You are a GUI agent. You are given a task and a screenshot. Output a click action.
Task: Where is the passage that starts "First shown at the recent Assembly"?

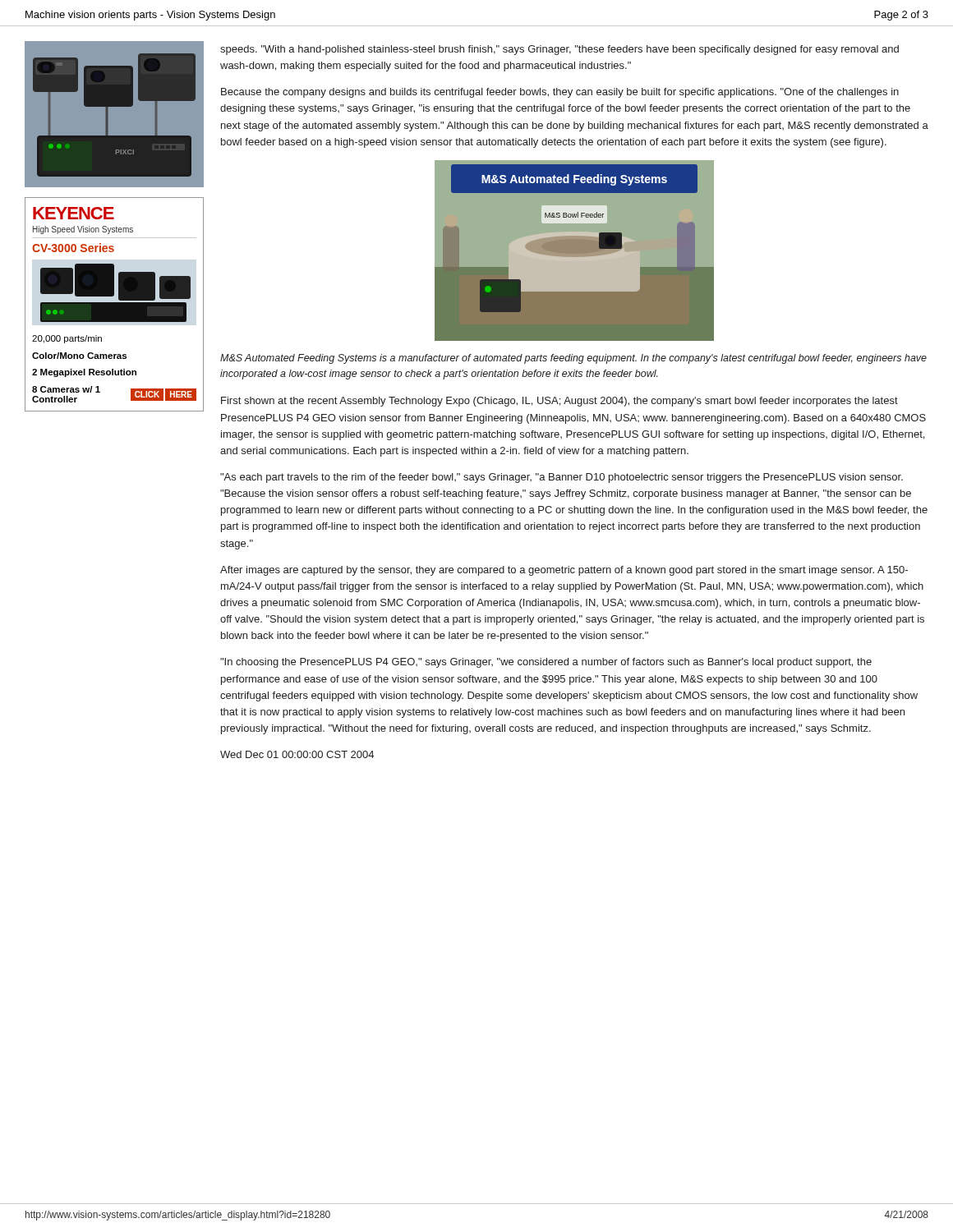click(x=573, y=426)
